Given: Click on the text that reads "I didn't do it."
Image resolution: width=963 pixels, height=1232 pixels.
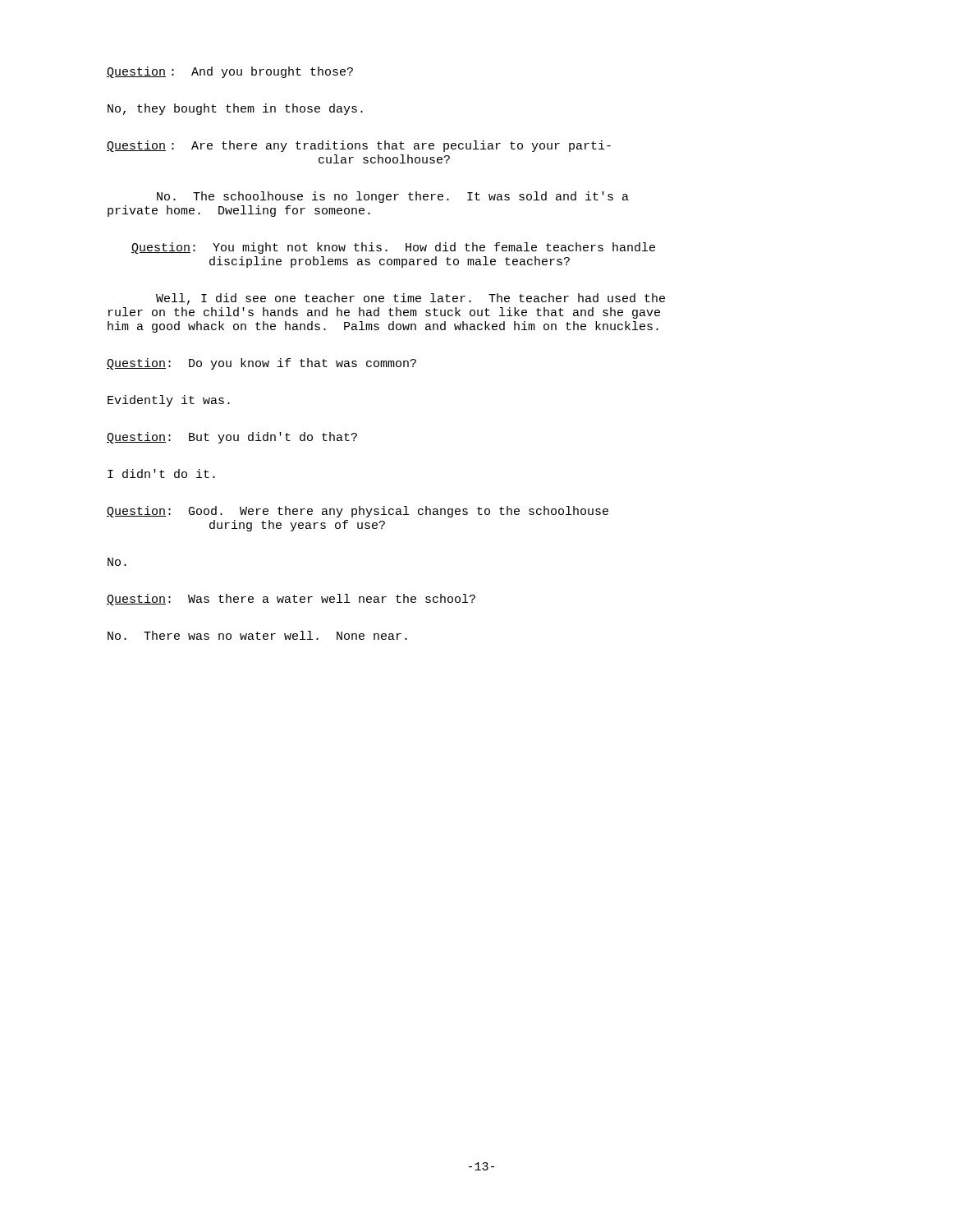Looking at the screenshot, I should point(162,475).
